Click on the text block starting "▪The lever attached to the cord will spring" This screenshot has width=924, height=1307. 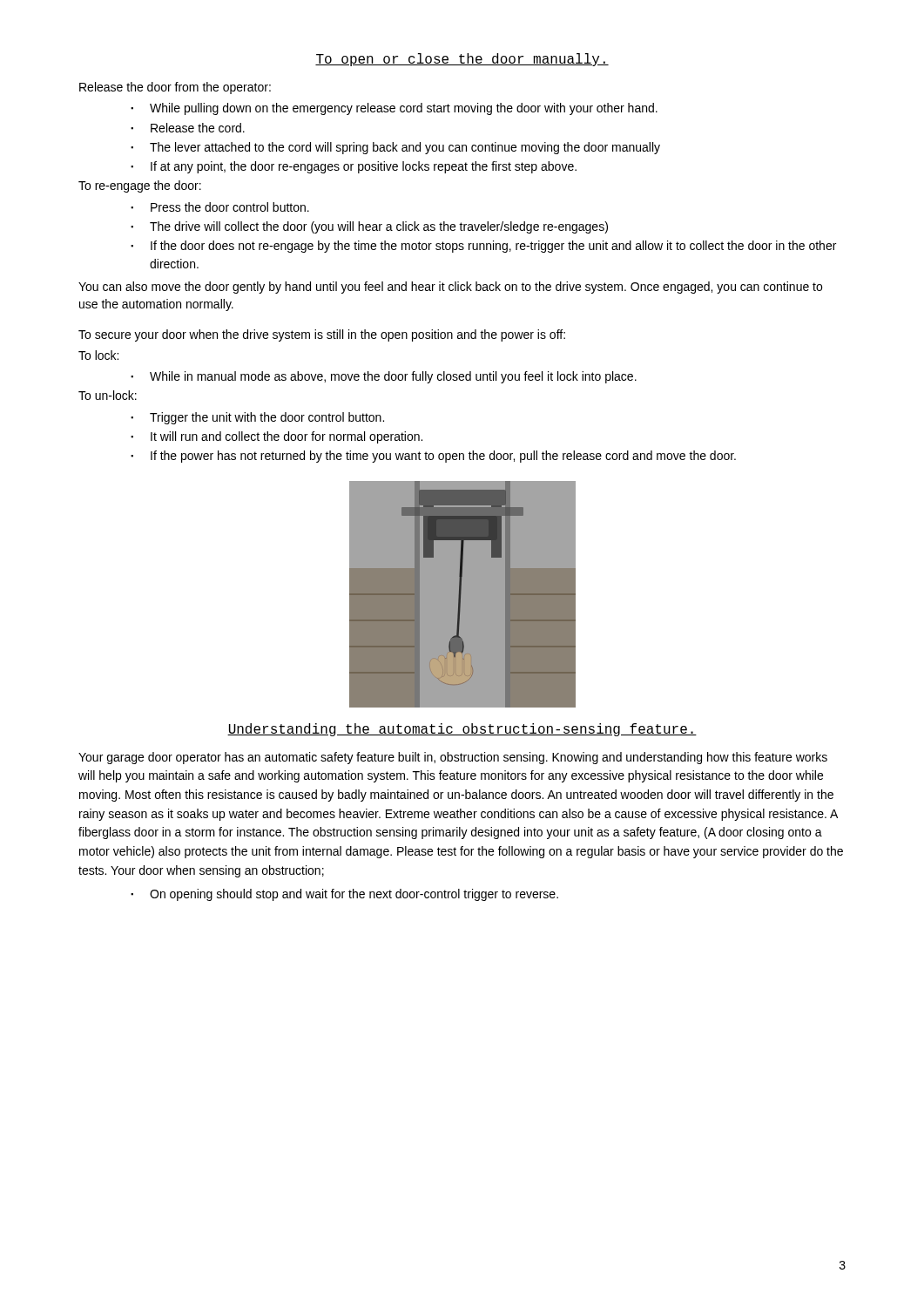coord(488,147)
